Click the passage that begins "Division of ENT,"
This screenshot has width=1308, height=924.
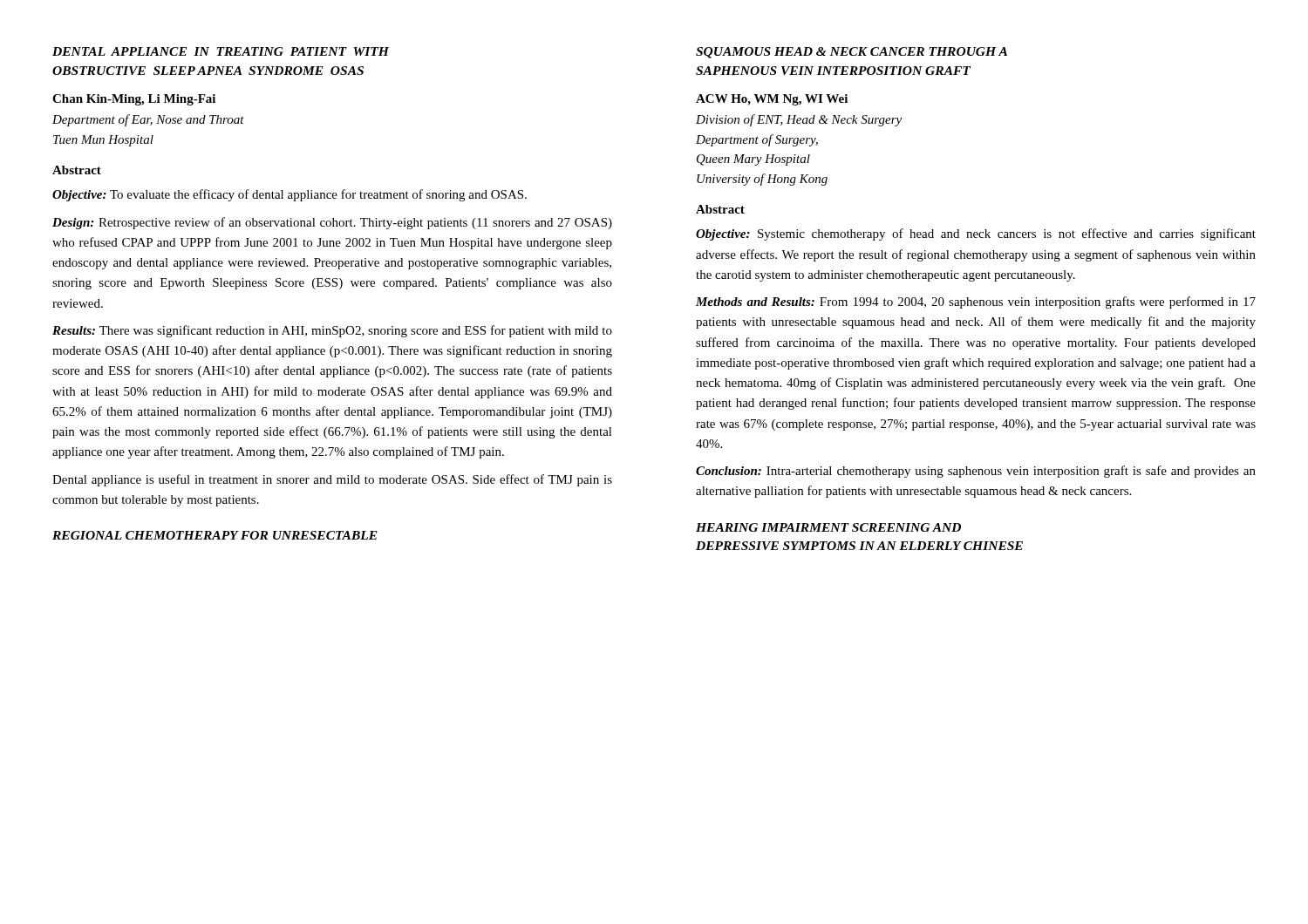point(799,149)
